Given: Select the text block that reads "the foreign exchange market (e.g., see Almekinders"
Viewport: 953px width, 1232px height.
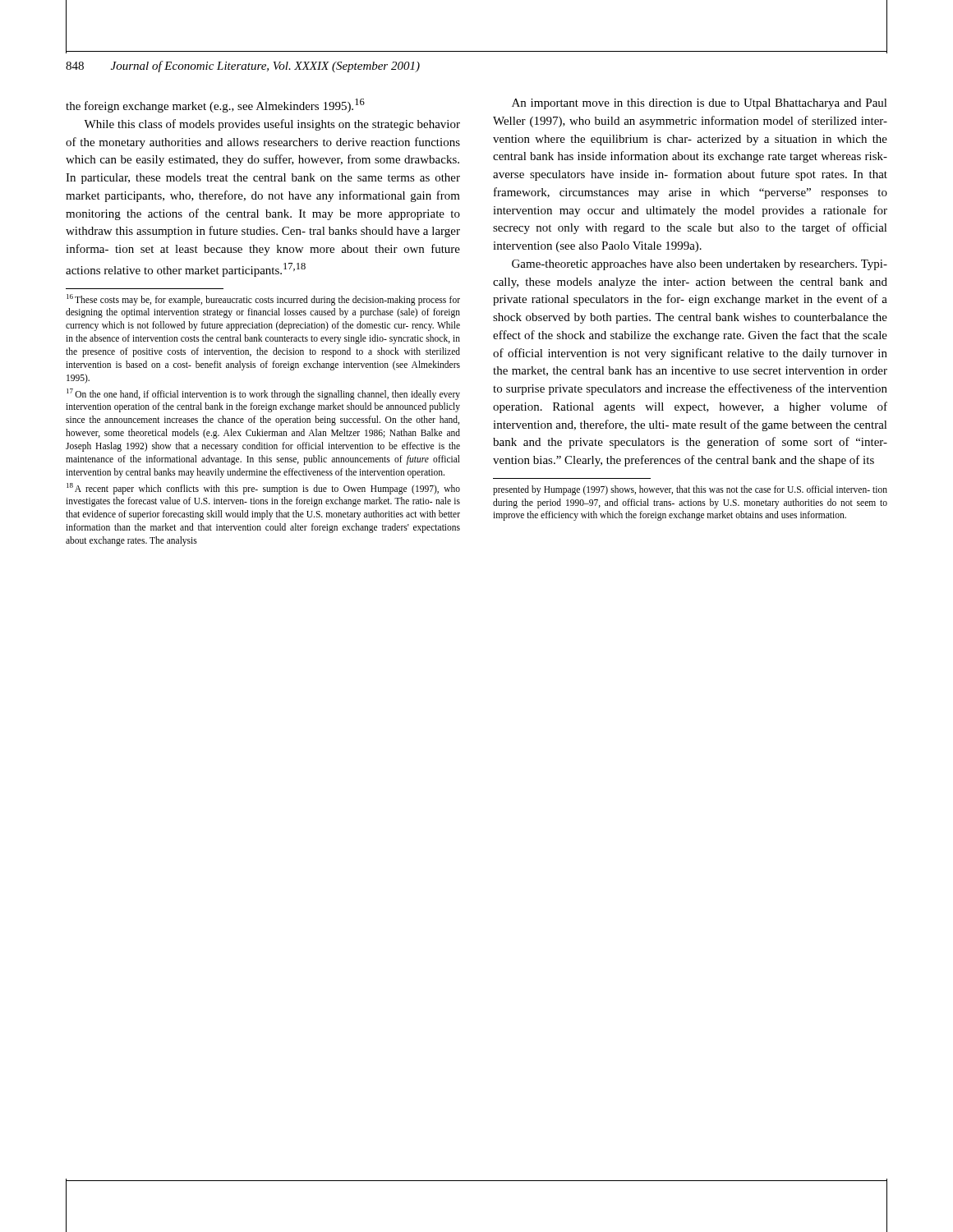Looking at the screenshot, I should [x=263, y=187].
